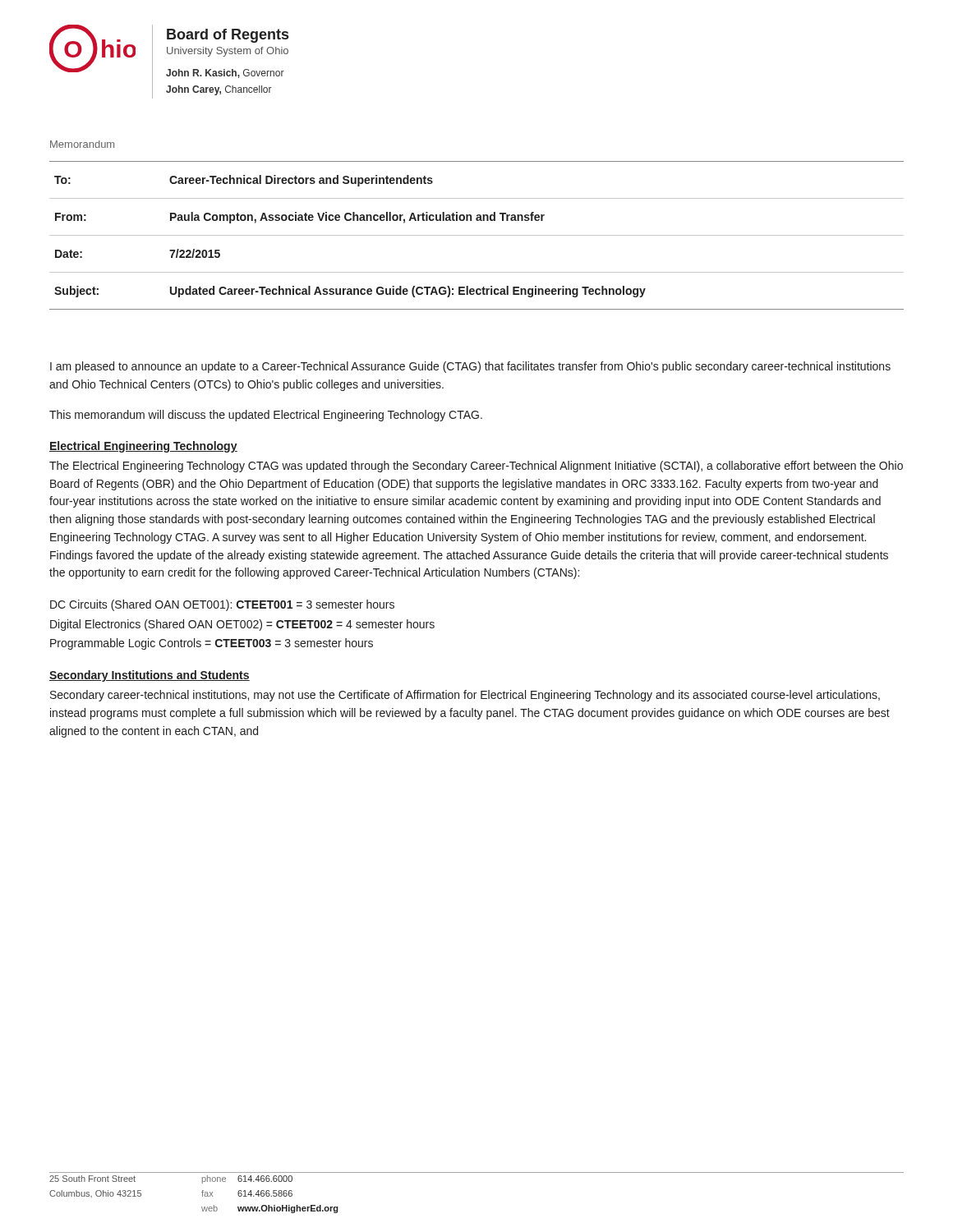This screenshot has width=953, height=1232.
Task: Find the list item containing "Programmable Logic Controls = CTEET003 = 3 semester"
Action: point(211,643)
